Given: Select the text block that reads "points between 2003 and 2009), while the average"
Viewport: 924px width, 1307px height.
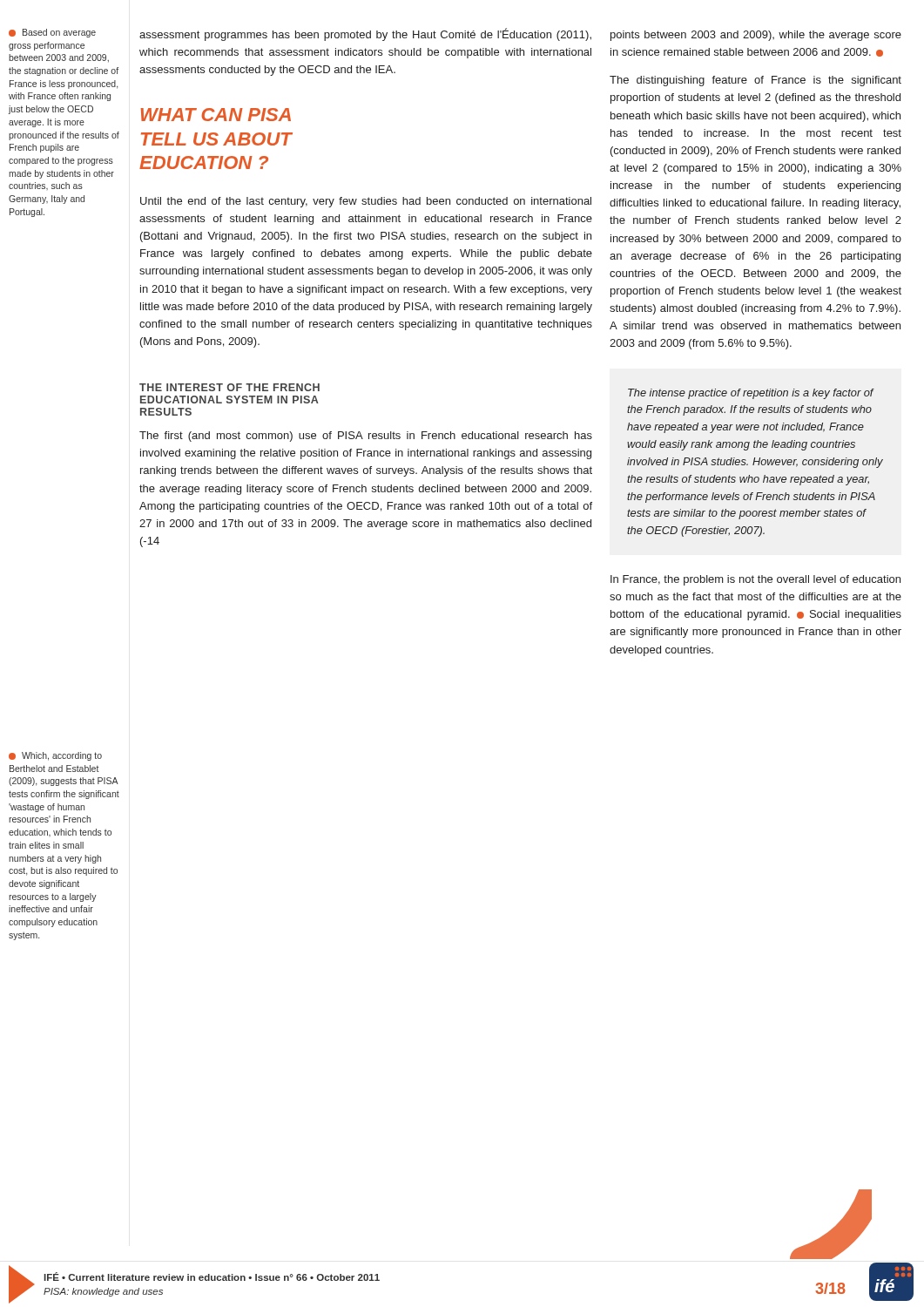Looking at the screenshot, I should pos(756,43).
